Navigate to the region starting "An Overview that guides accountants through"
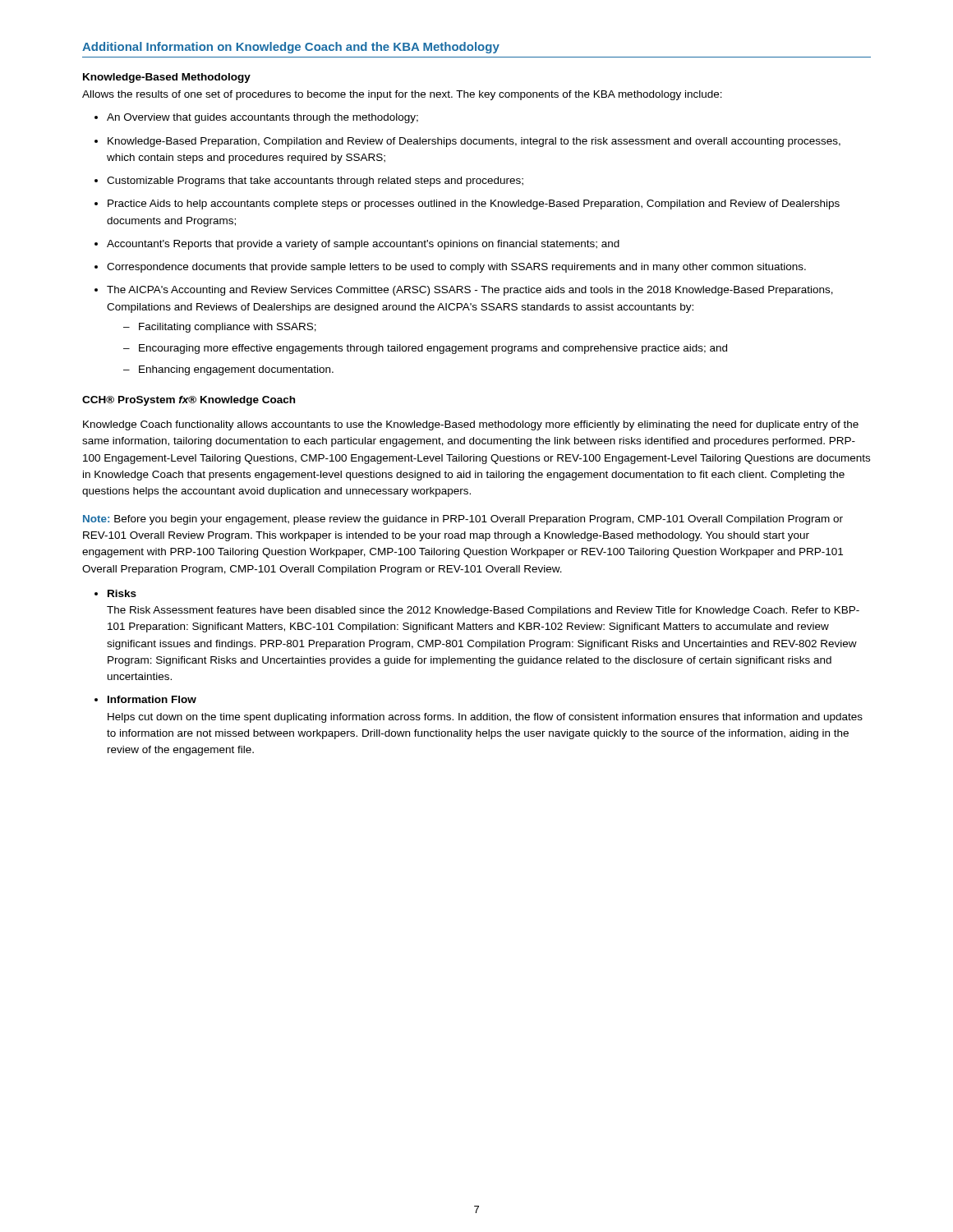Image resolution: width=953 pixels, height=1232 pixels. (262, 118)
